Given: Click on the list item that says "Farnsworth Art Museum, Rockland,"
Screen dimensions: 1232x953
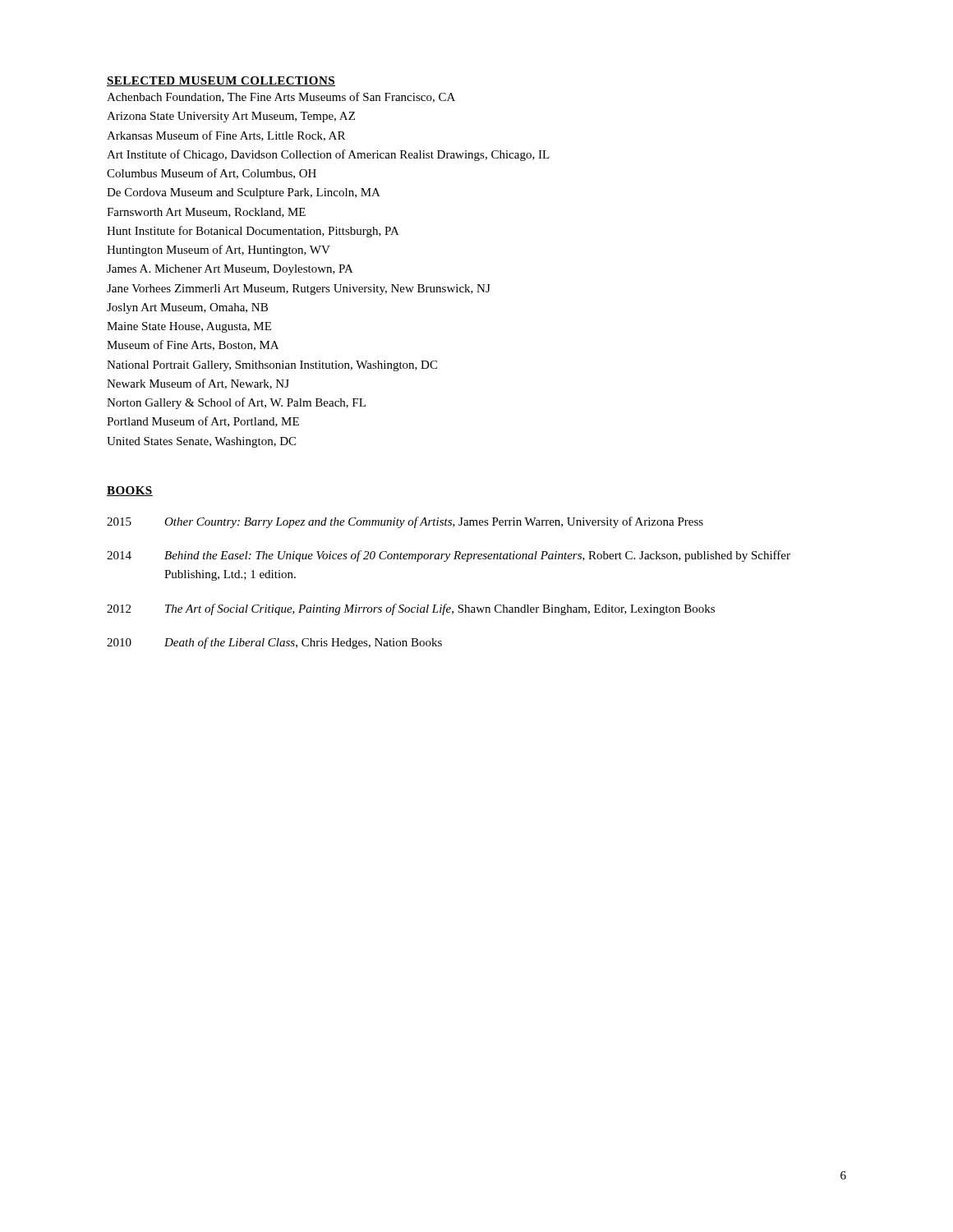Looking at the screenshot, I should pyautogui.click(x=206, y=211).
